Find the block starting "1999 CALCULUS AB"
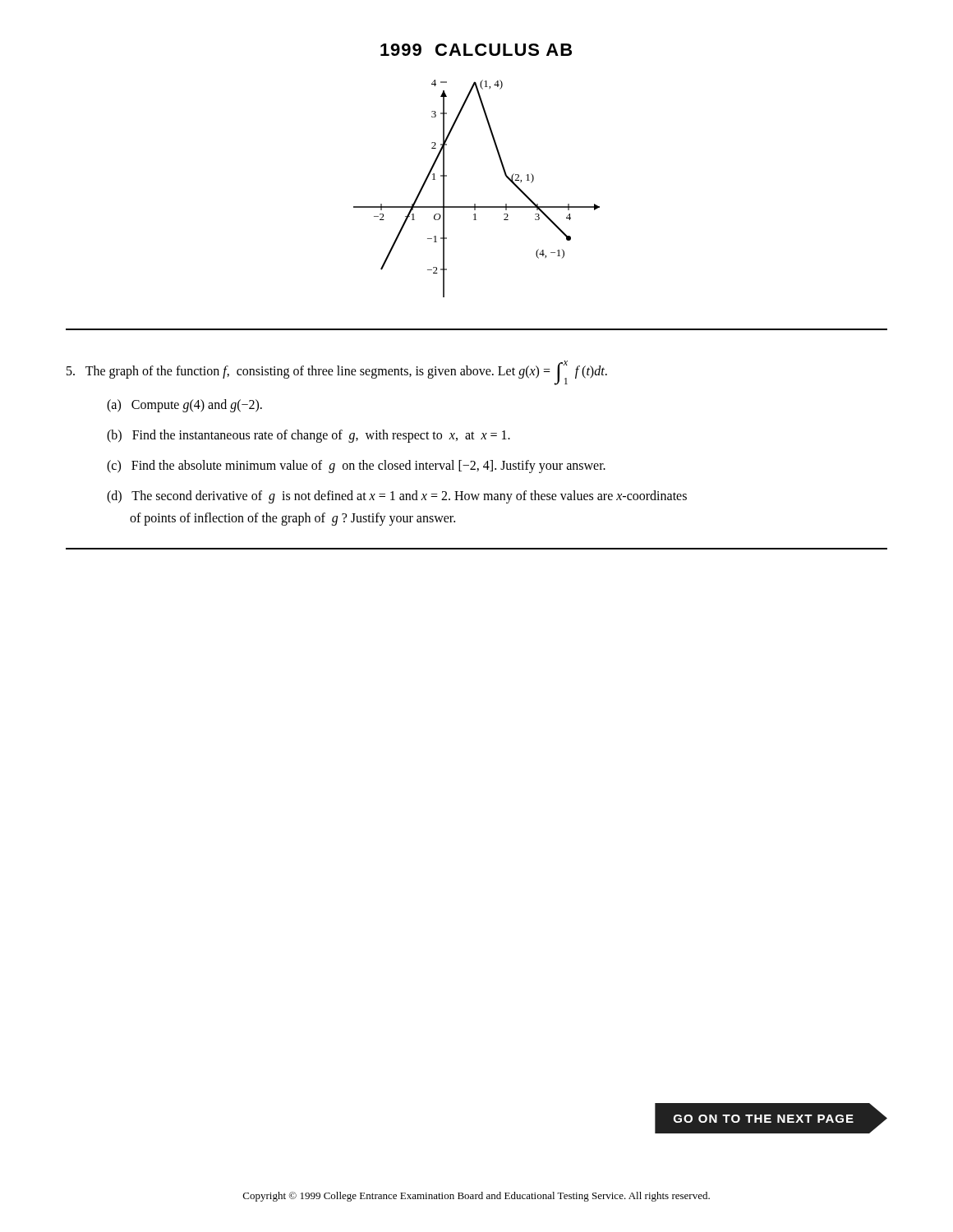 click(x=476, y=50)
